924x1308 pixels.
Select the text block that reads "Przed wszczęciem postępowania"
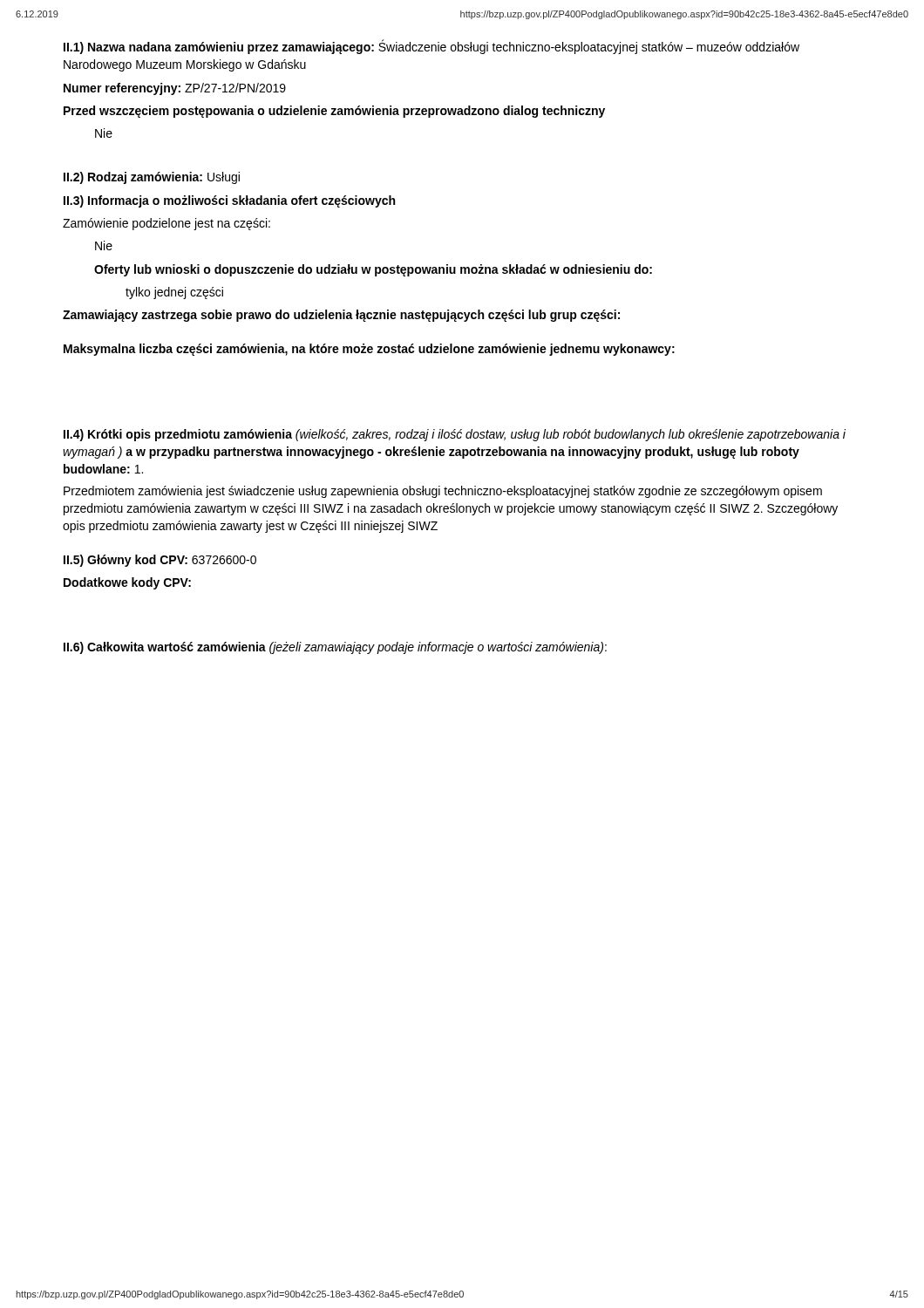[462, 111]
